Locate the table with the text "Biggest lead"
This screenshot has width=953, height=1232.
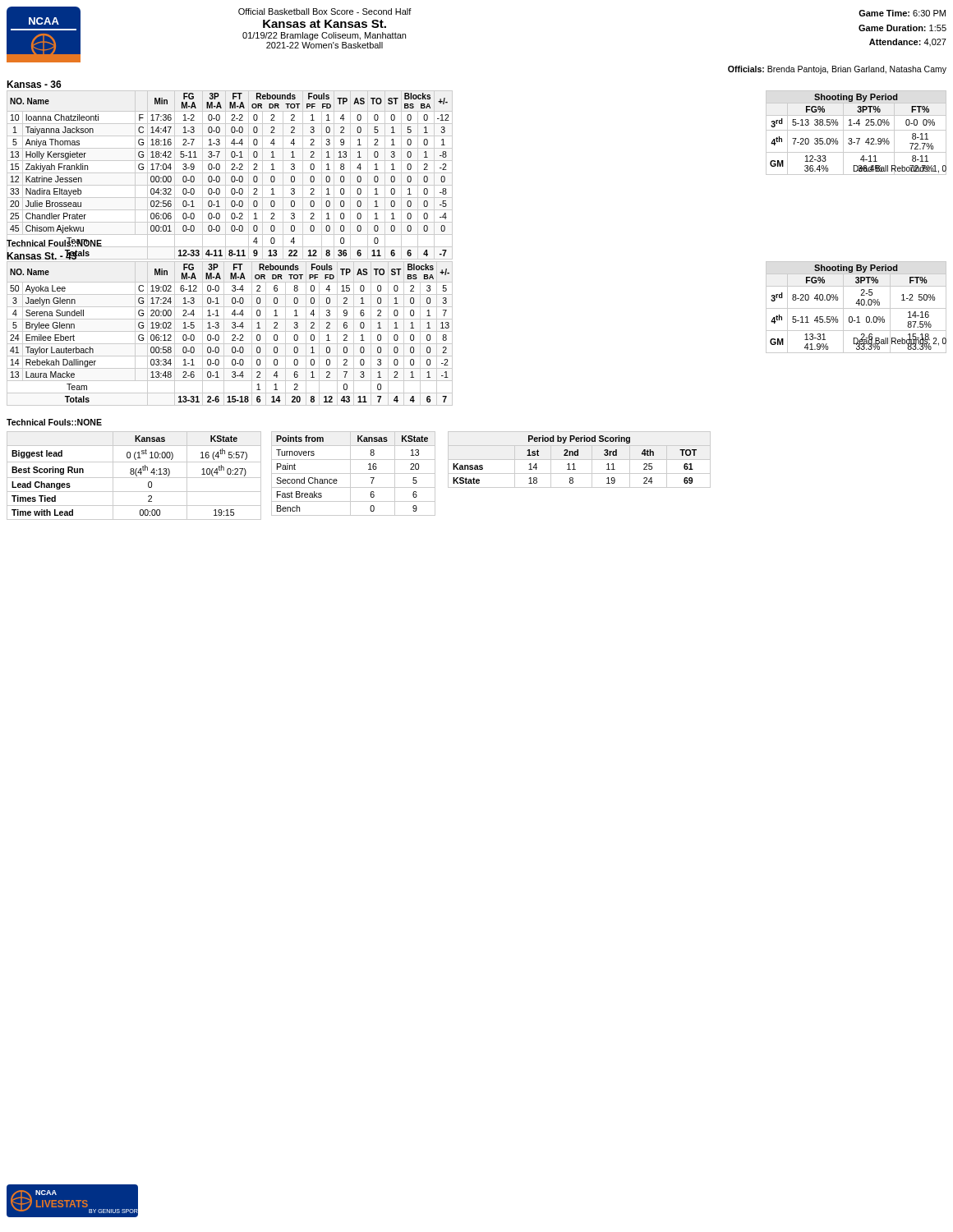tap(134, 476)
